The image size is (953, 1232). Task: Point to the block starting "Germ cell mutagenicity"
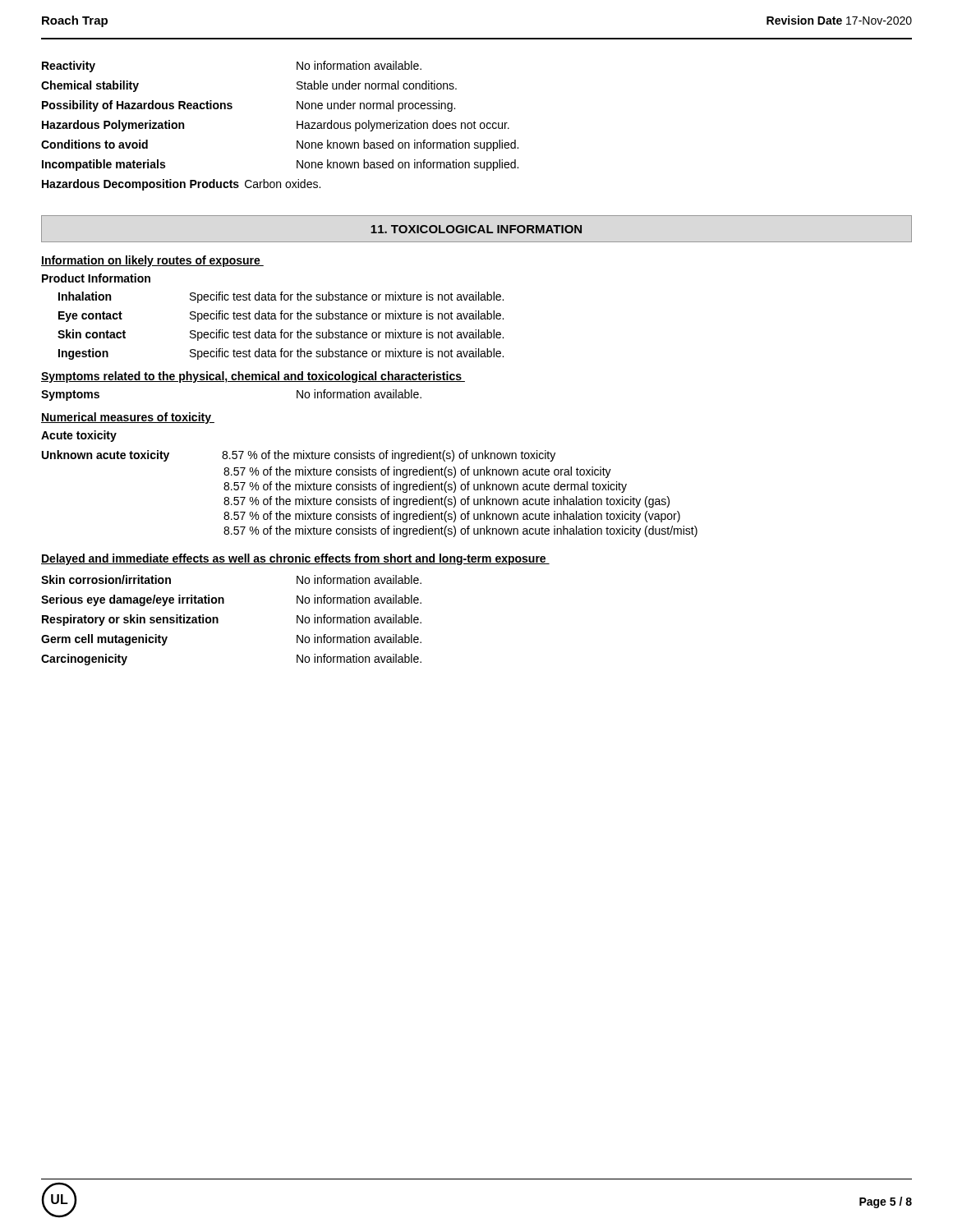click(x=101, y=639)
